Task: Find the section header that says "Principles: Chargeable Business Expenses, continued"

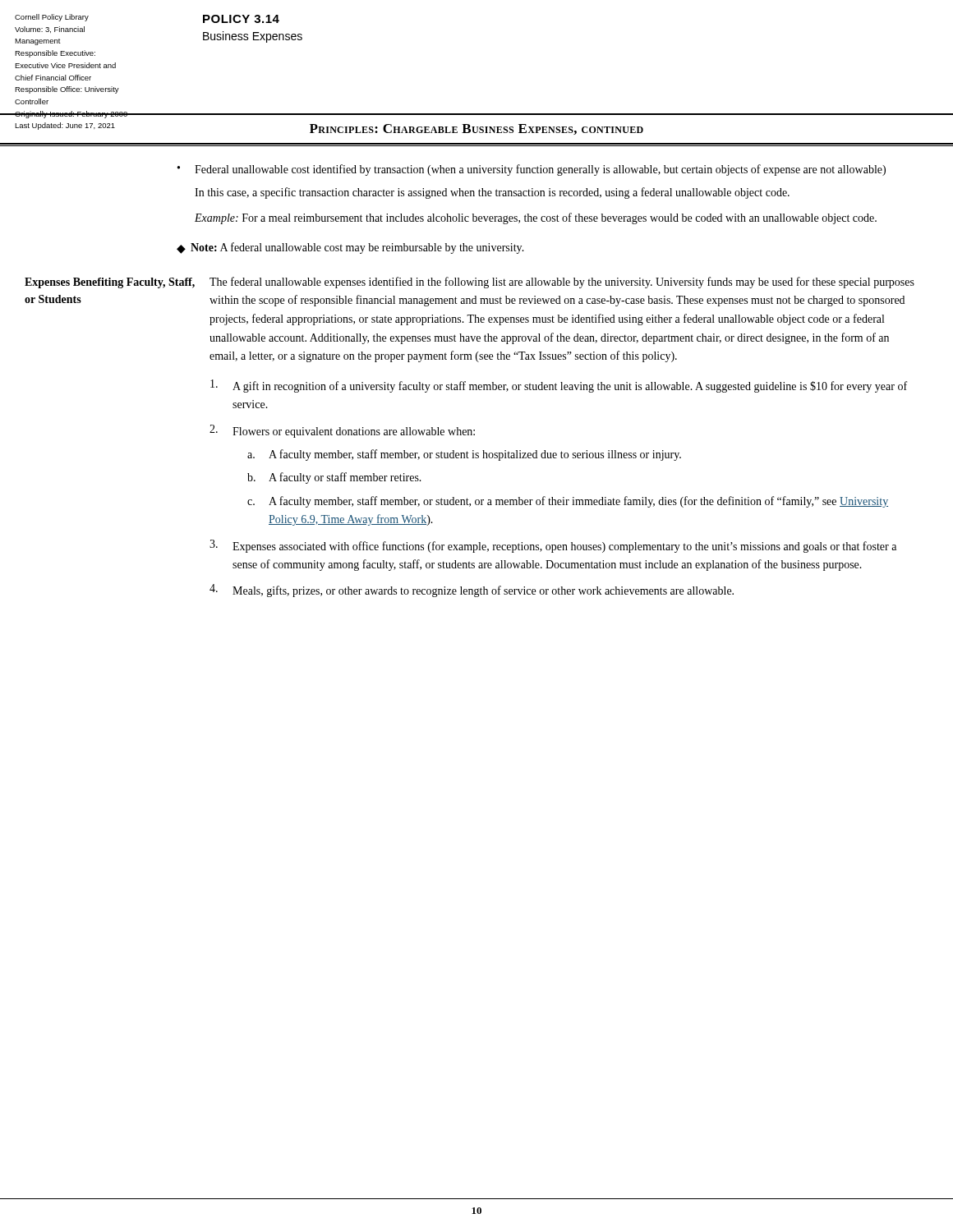Action: pyautogui.click(x=476, y=129)
